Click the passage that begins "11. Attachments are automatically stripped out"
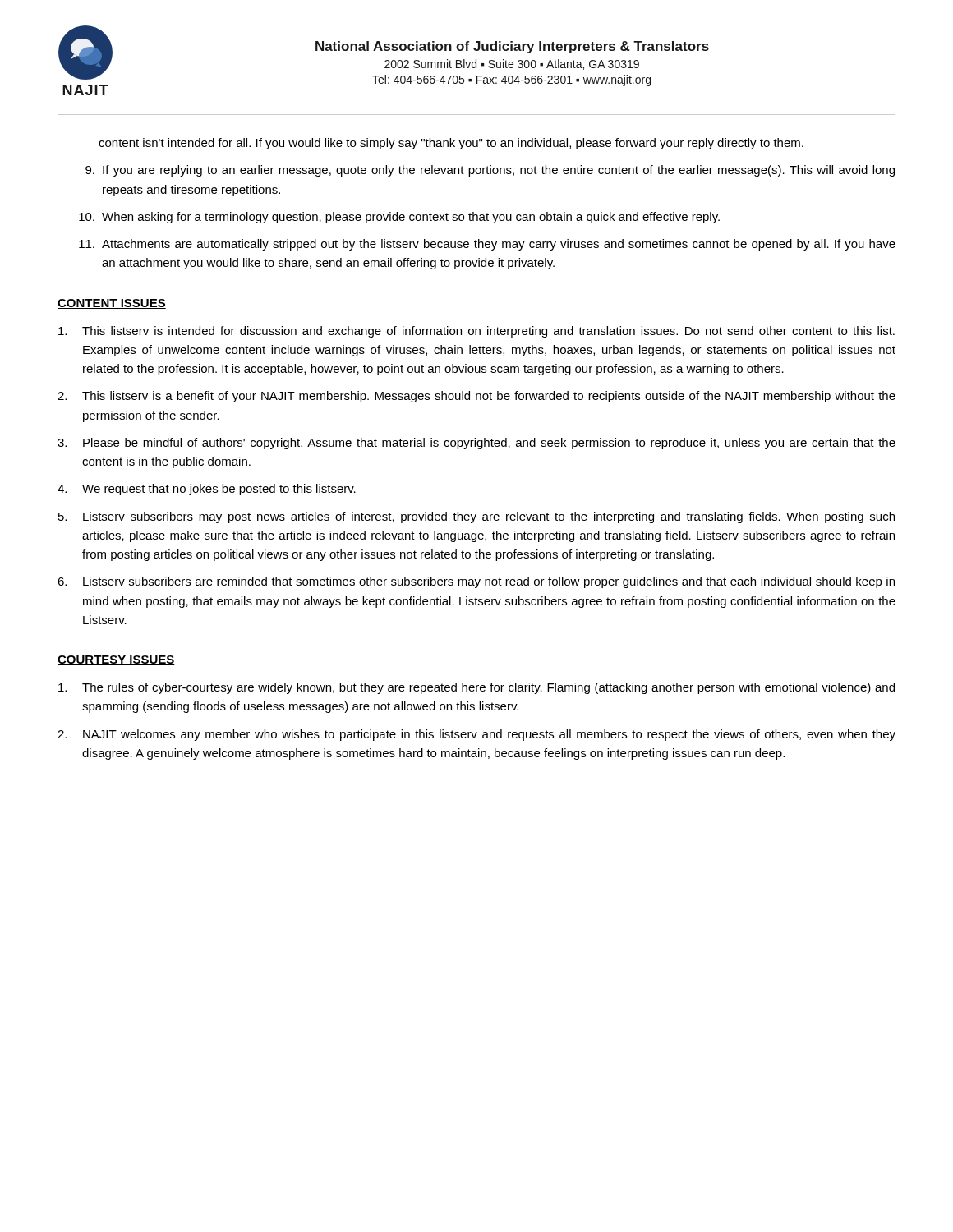 (476, 253)
